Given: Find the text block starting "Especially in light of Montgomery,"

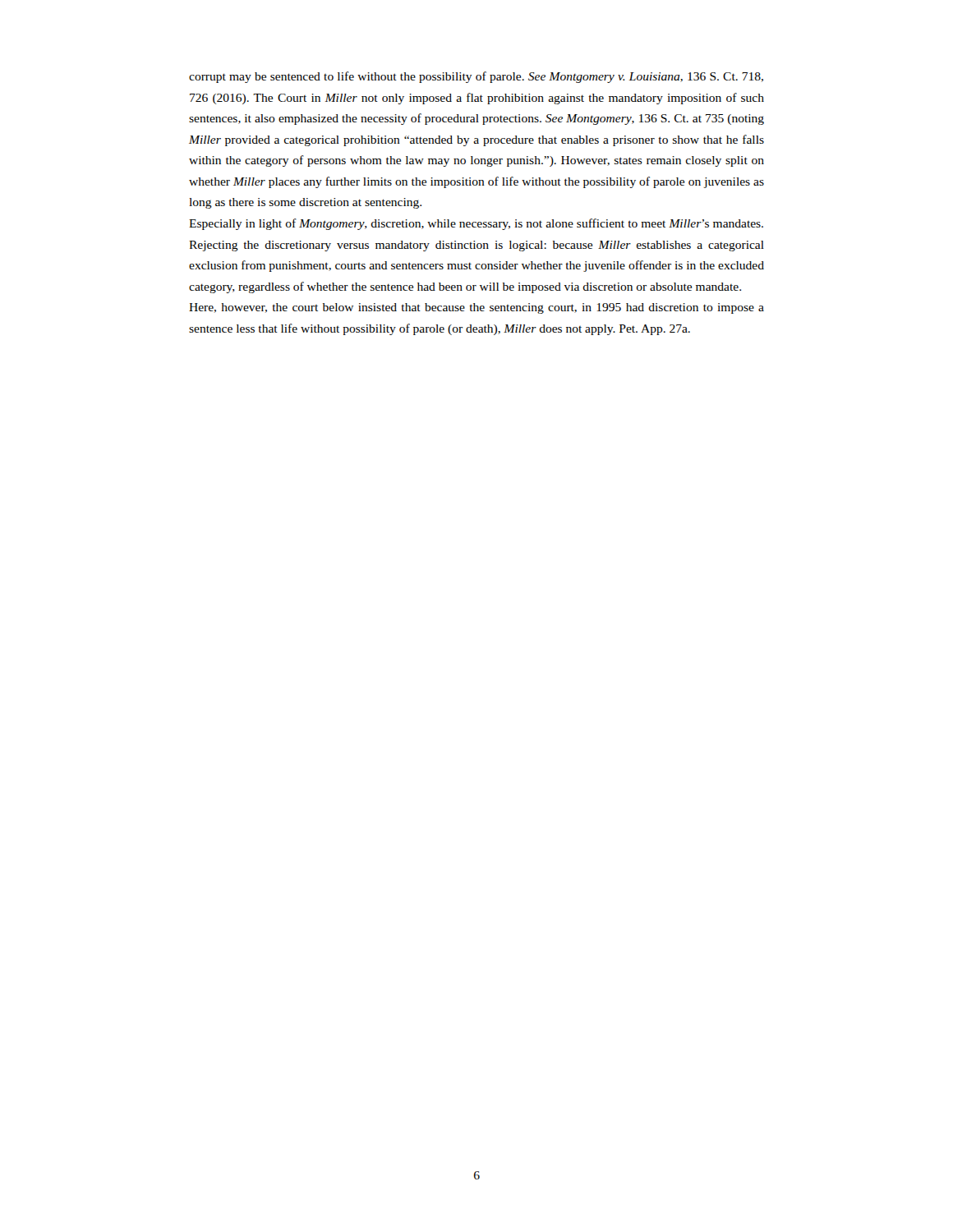Looking at the screenshot, I should 476,255.
